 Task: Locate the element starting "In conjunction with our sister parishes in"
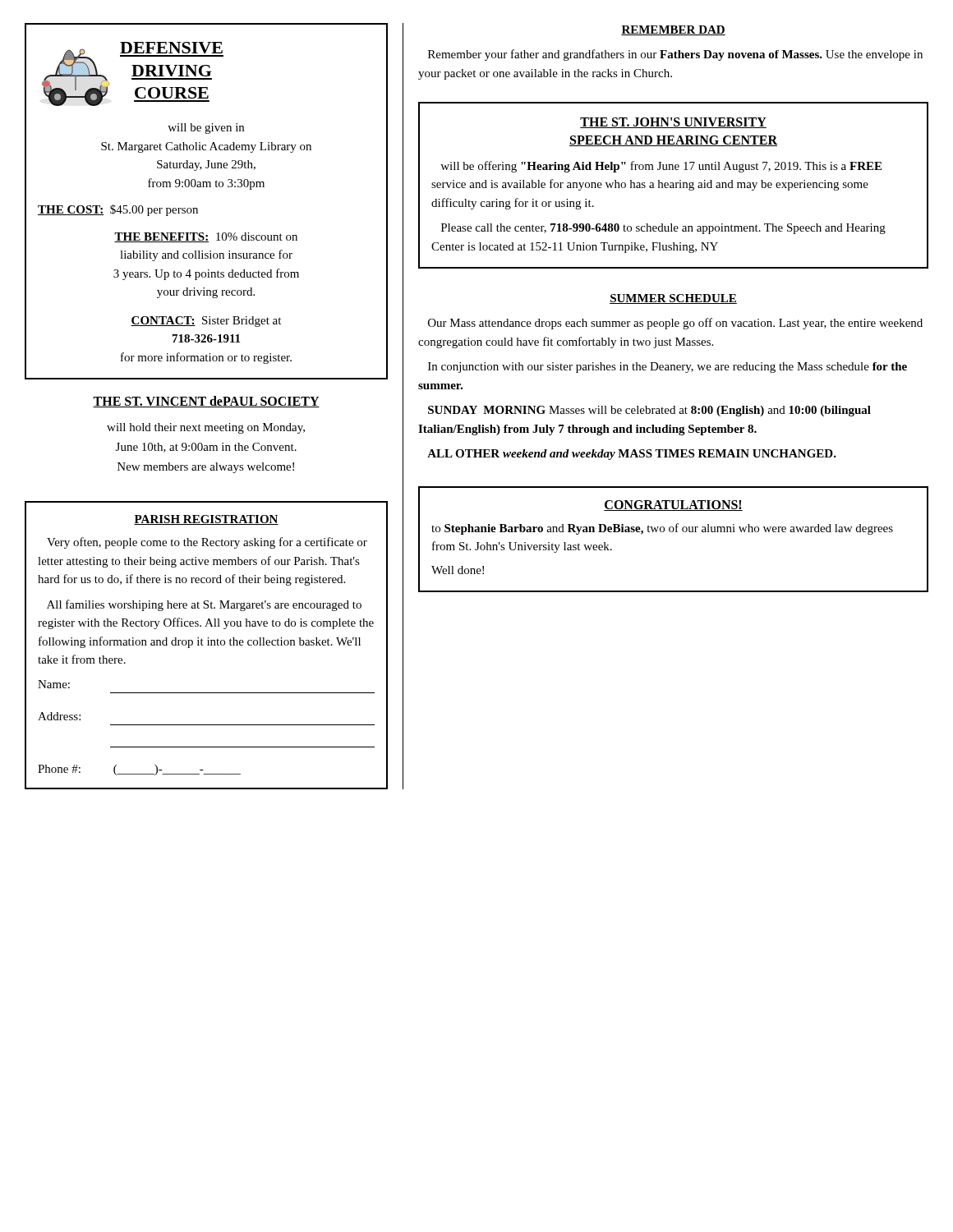point(663,376)
